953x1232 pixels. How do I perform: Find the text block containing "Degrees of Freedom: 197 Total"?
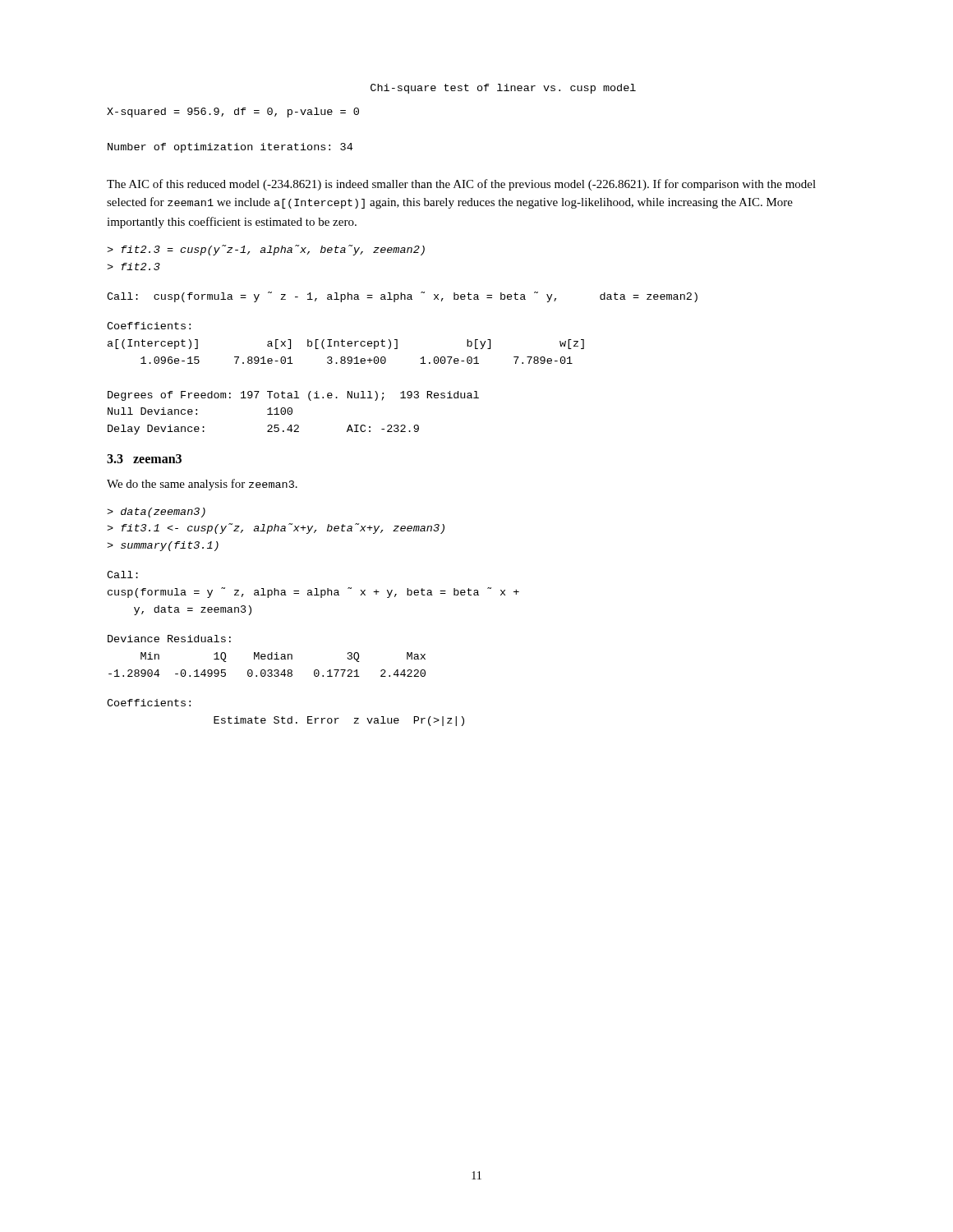(x=293, y=412)
